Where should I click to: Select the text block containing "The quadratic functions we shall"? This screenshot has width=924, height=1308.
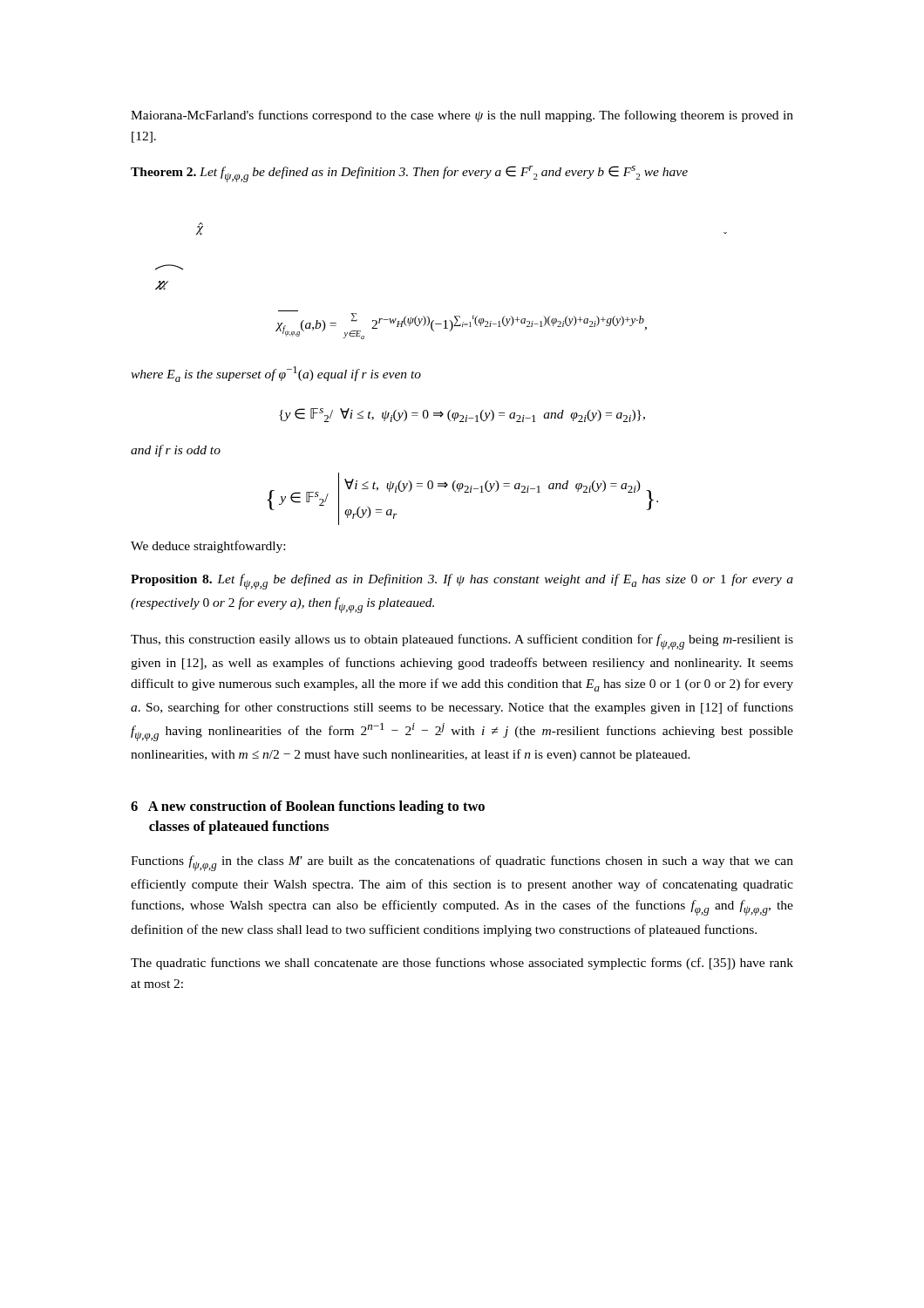(x=462, y=972)
